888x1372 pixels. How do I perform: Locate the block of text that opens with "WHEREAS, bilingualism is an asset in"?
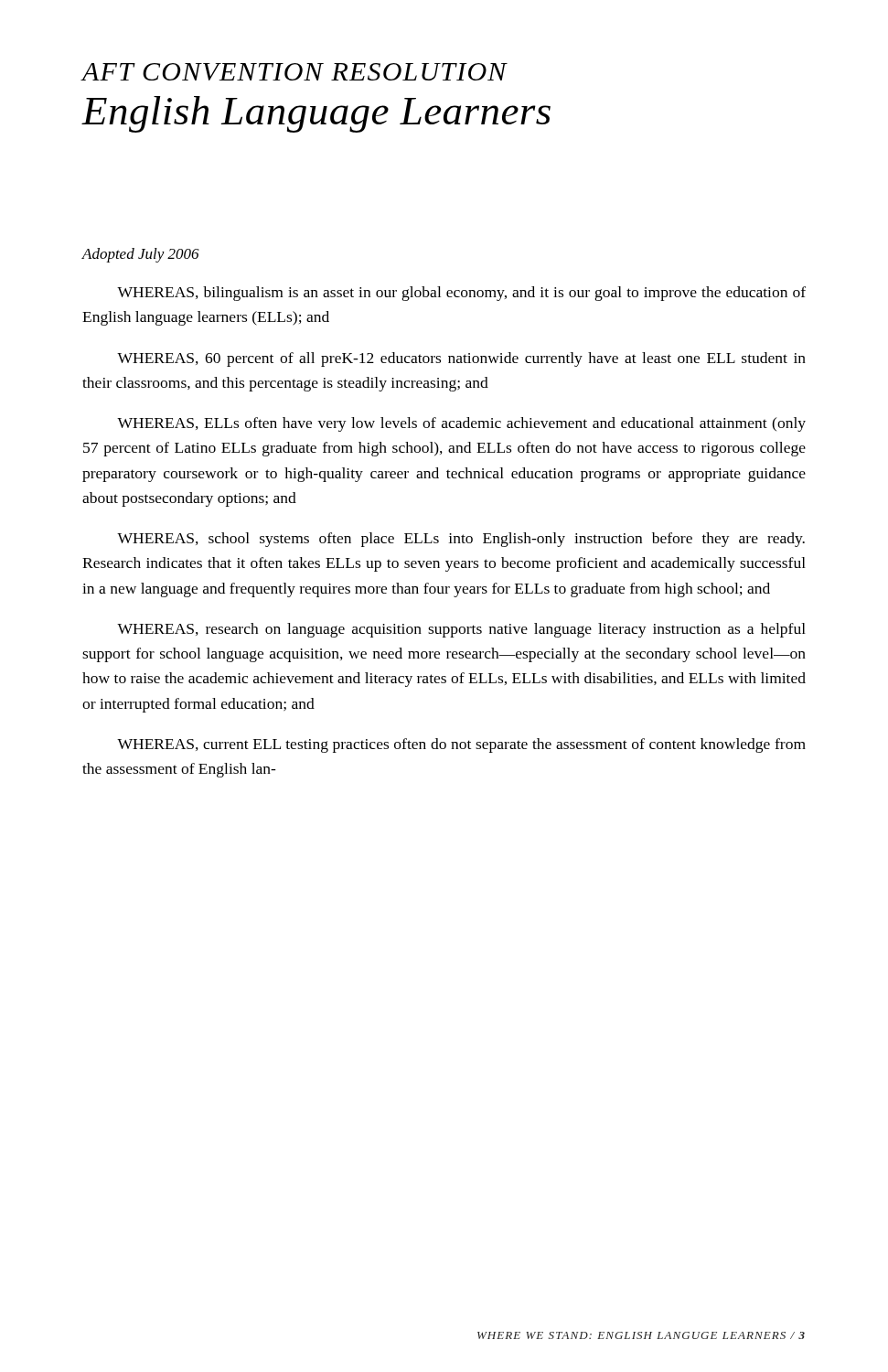[x=444, y=531]
